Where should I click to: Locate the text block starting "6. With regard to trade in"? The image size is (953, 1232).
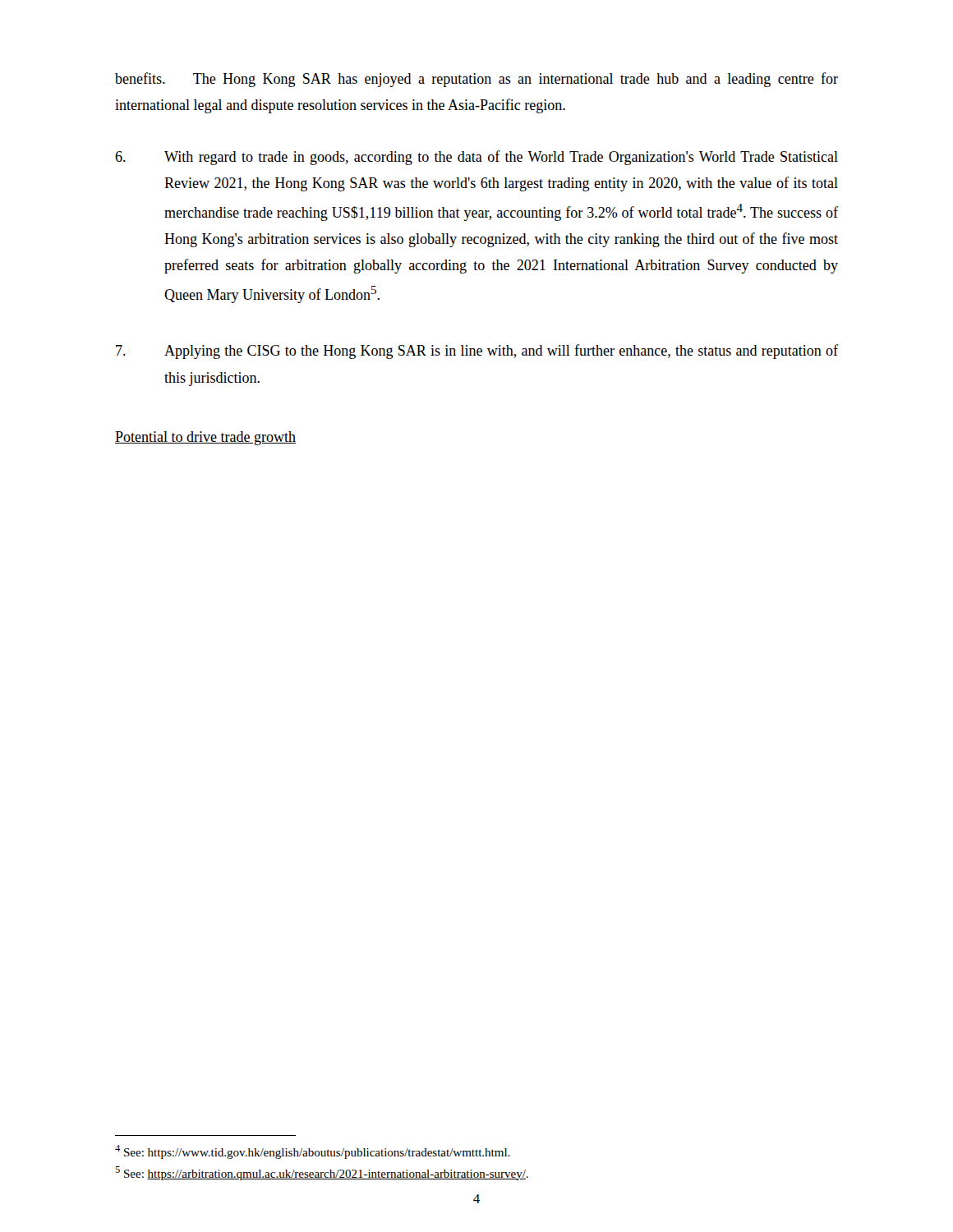coord(476,226)
